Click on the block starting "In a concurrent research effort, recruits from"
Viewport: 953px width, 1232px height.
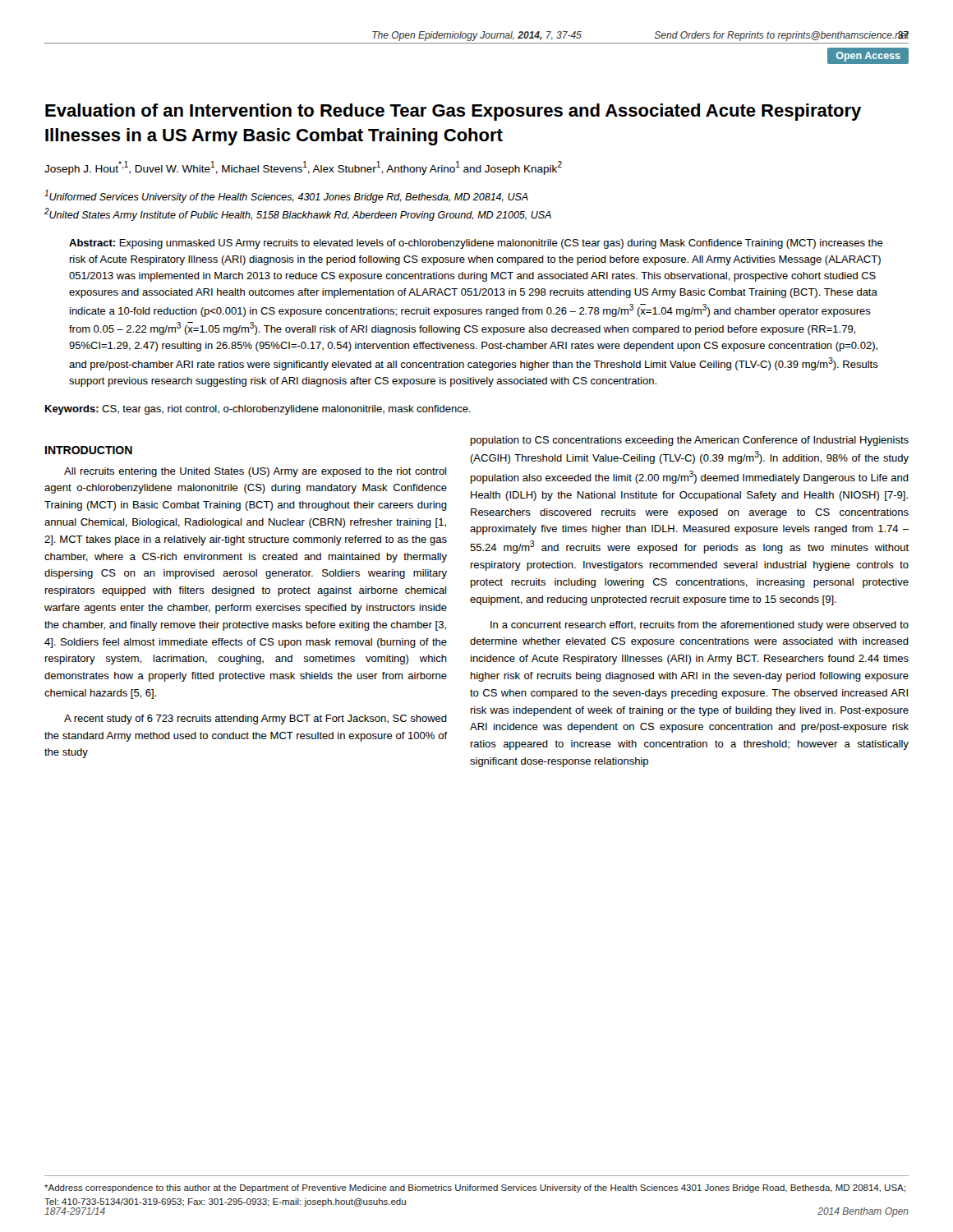[689, 693]
